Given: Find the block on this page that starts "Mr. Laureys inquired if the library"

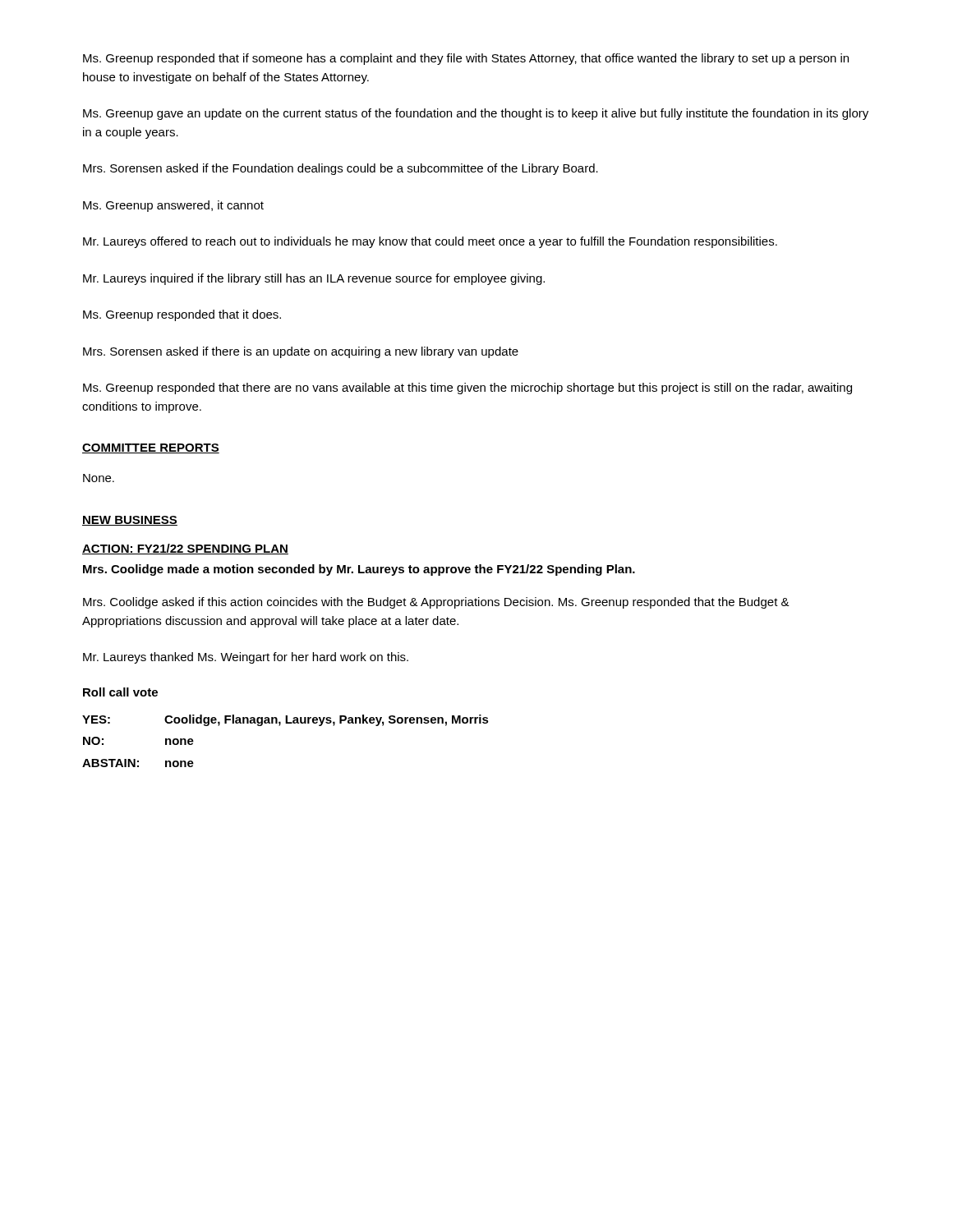Looking at the screenshot, I should 314,278.
